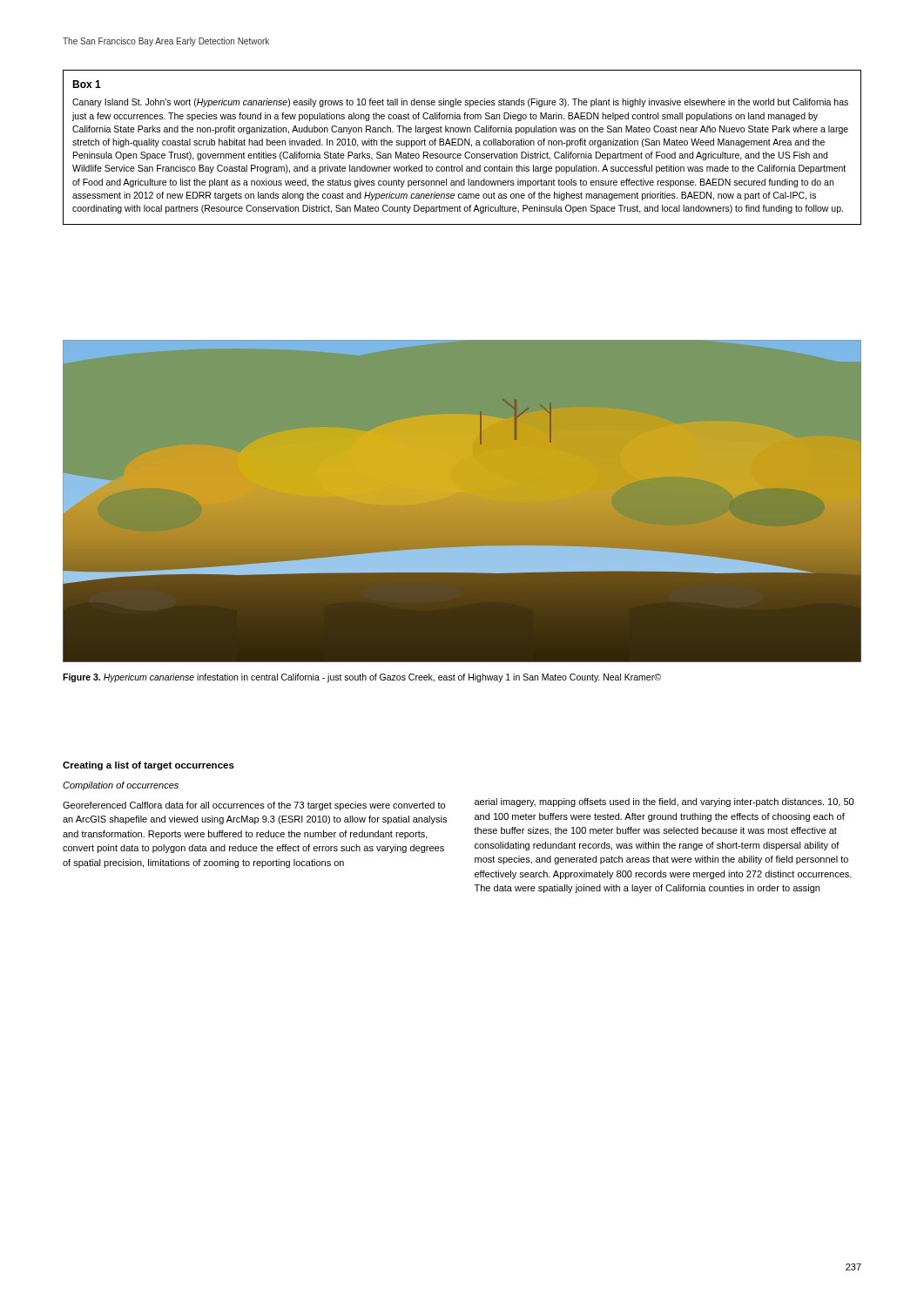Click on the region starting "Figure 3. Hypericum canariense infestation in central California"
The height and width of the screenshot is (1307, 924).
coord(362,677)
